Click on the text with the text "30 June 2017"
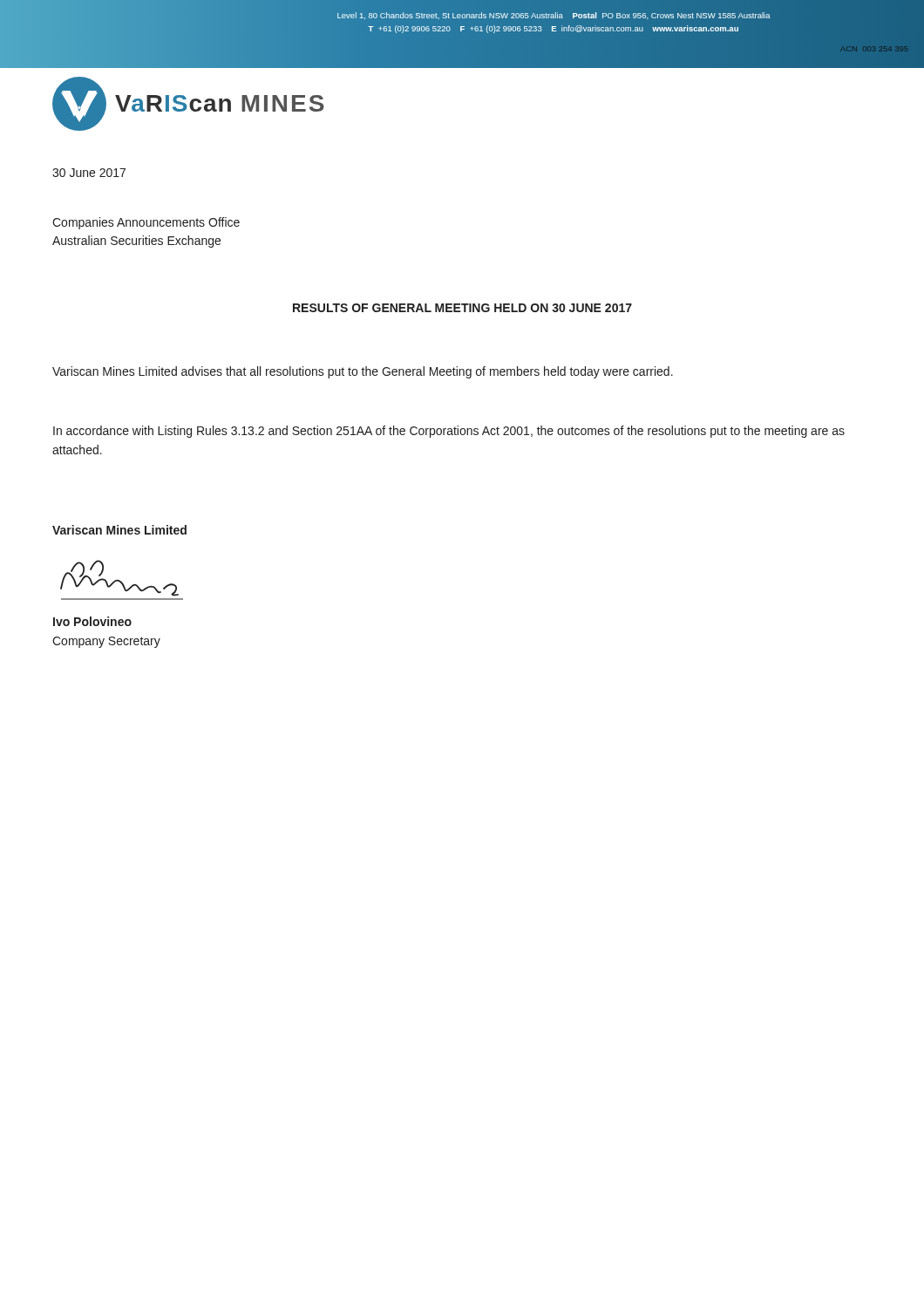Viewport: 924px width, 1308px height. click(x=89, y=173)
